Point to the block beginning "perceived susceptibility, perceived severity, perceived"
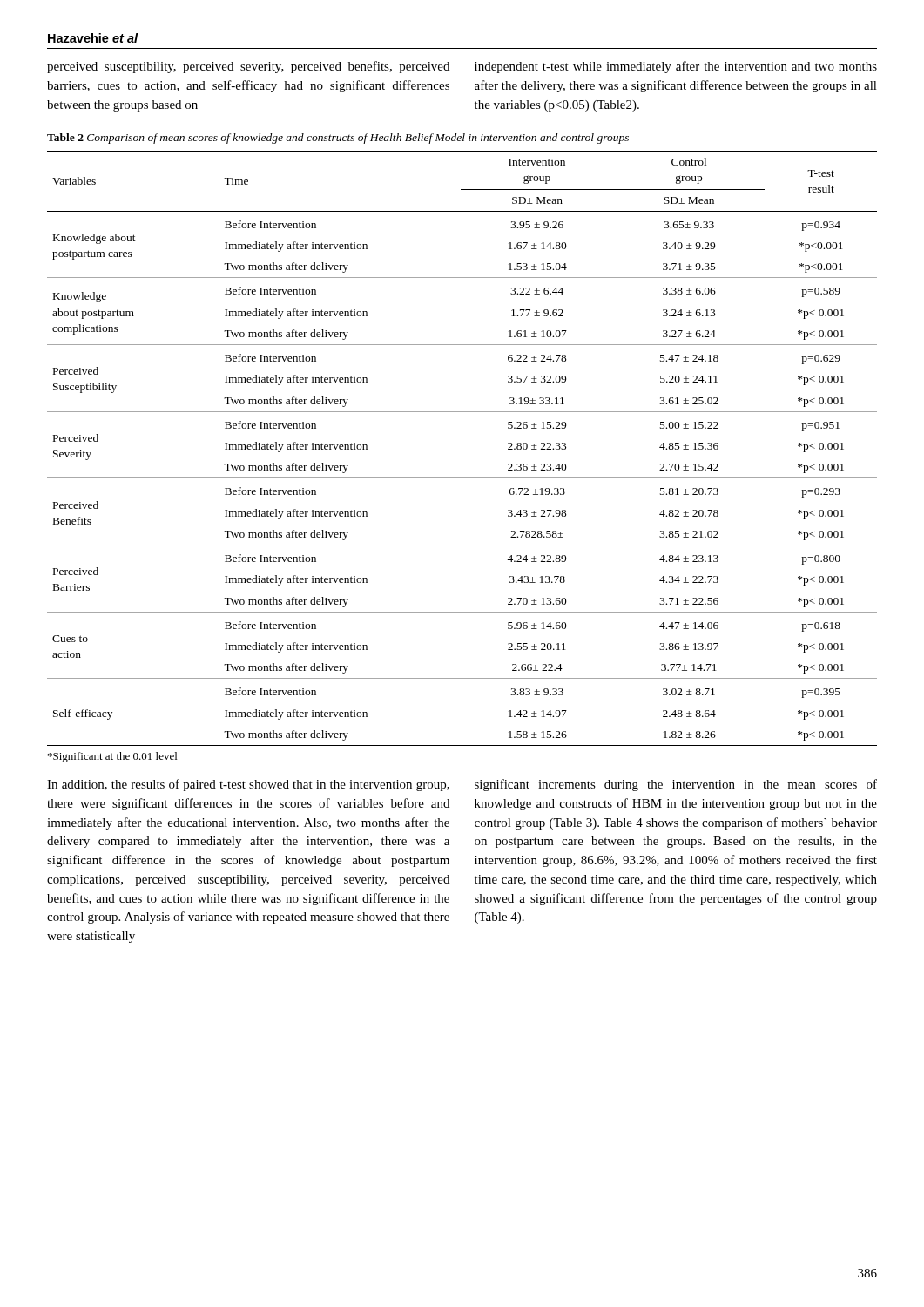 click(x=248, y=85)
